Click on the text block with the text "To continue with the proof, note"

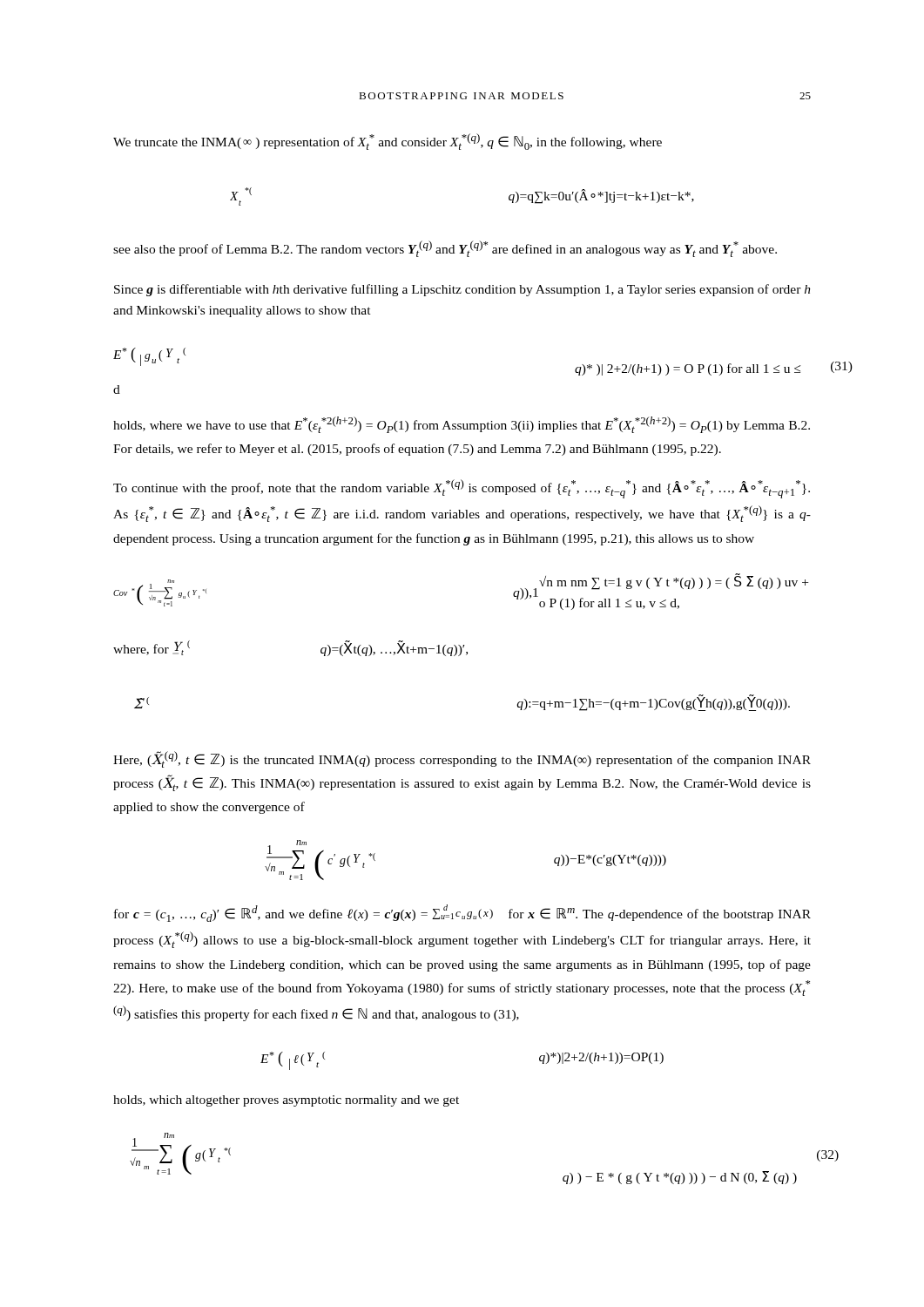pyautogui.click(x=462, y=511)
